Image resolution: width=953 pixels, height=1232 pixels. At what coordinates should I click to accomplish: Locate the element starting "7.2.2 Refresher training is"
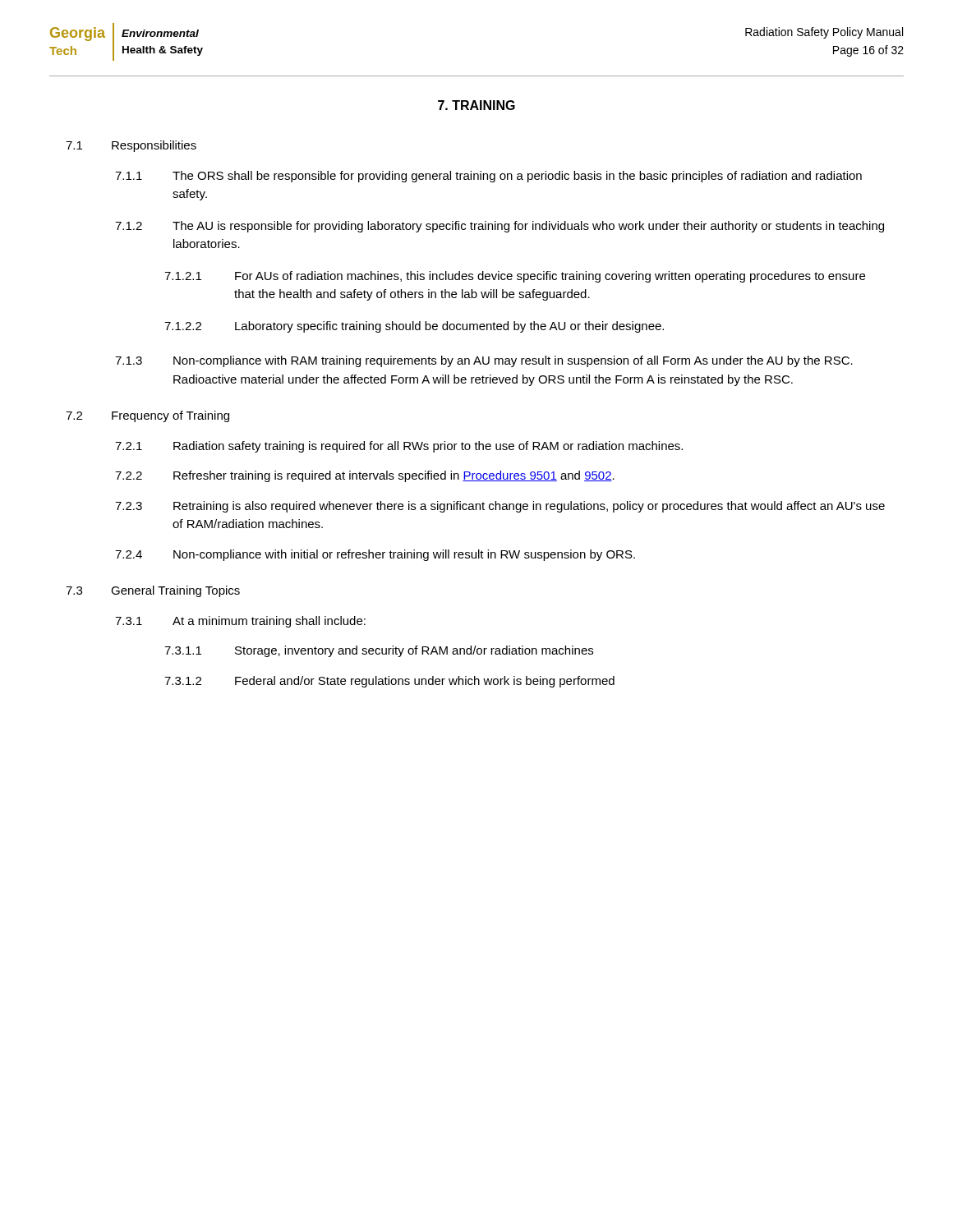(x=501, y=476)
